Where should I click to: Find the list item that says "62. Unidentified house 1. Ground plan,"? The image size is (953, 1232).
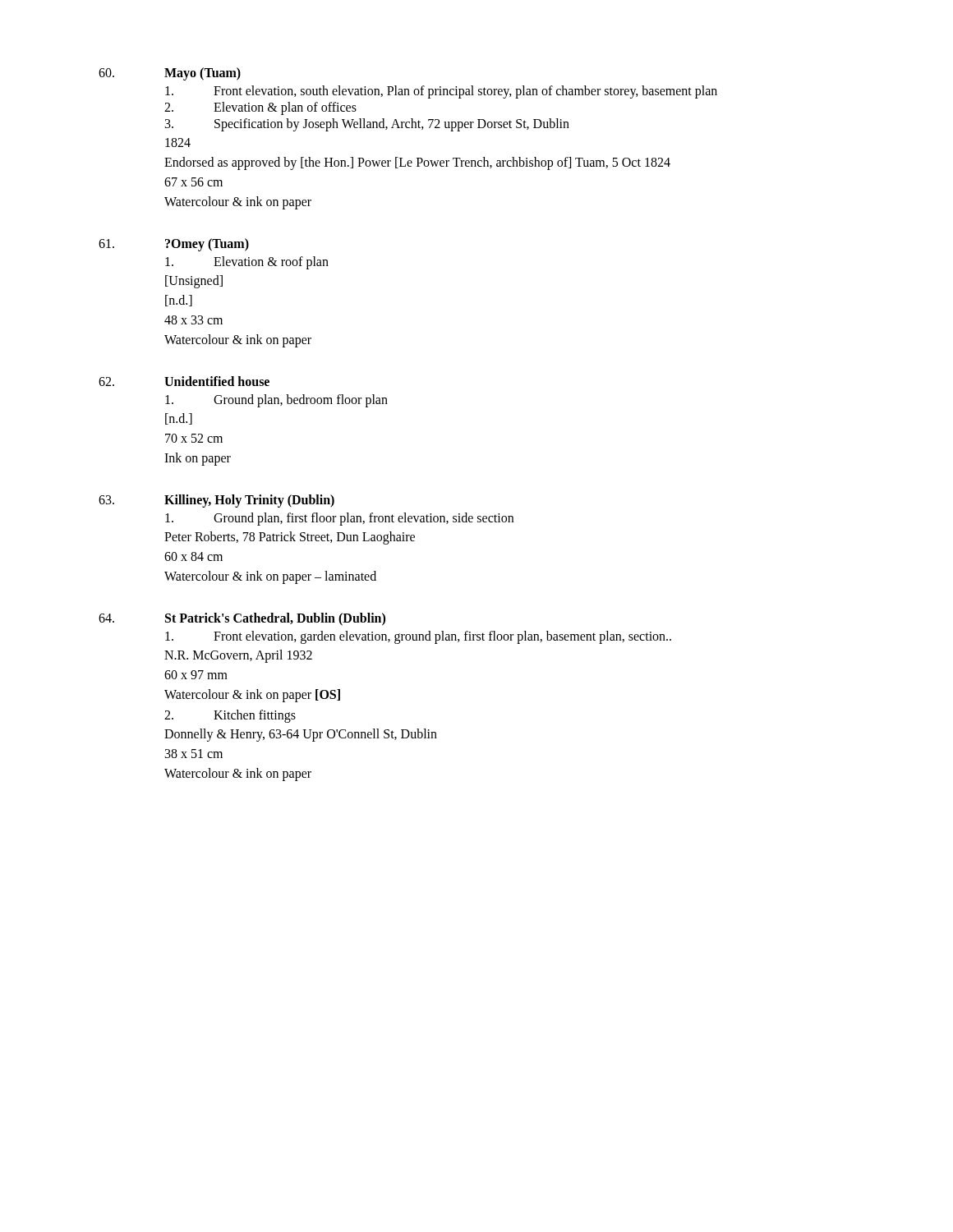tap(184, 381)
